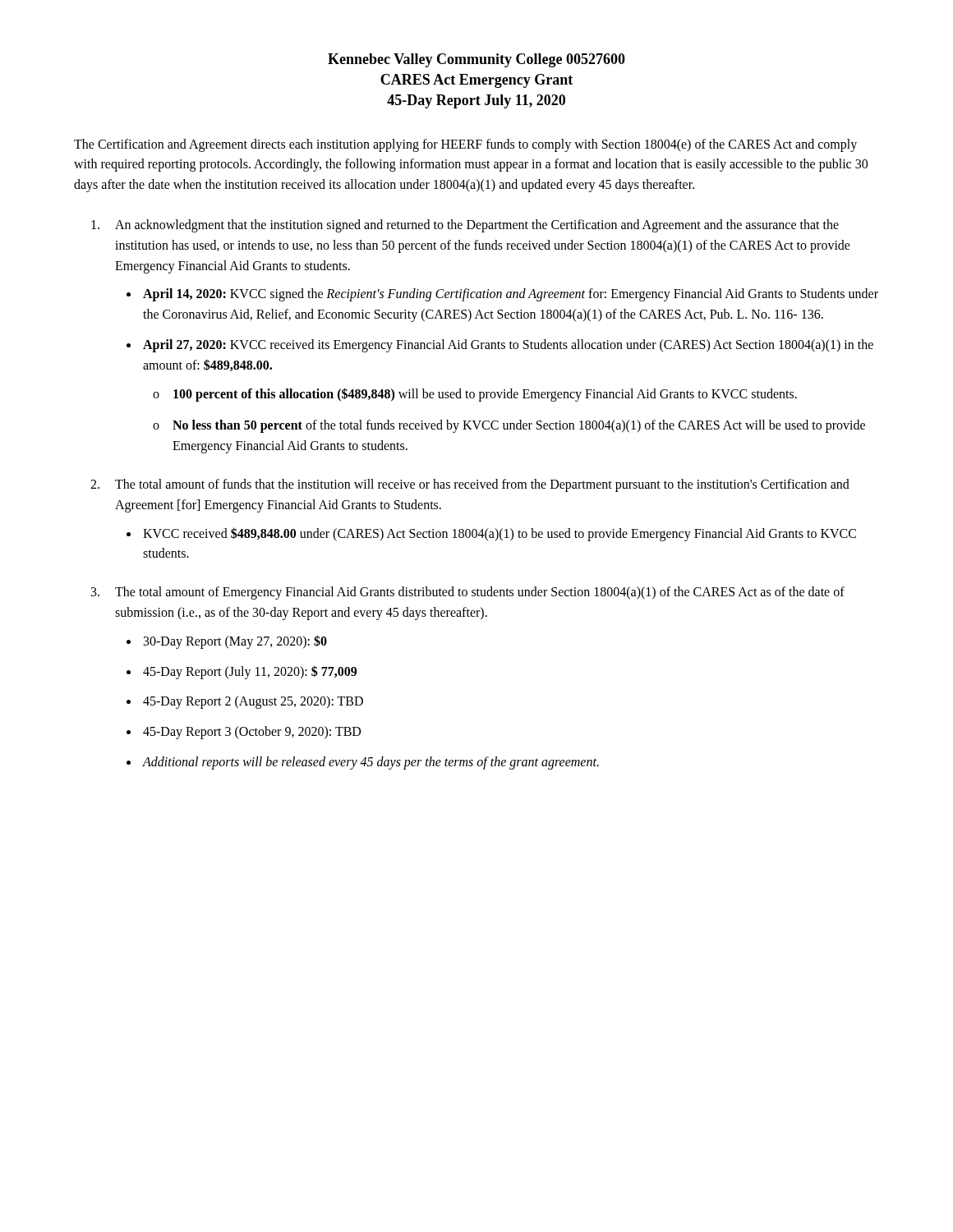This screenshot has width=953, height=1232.
Task: Select the block starting "Kennebec Valley Community College 00527600 CARES Act"
Action: (x=476, y=80)
